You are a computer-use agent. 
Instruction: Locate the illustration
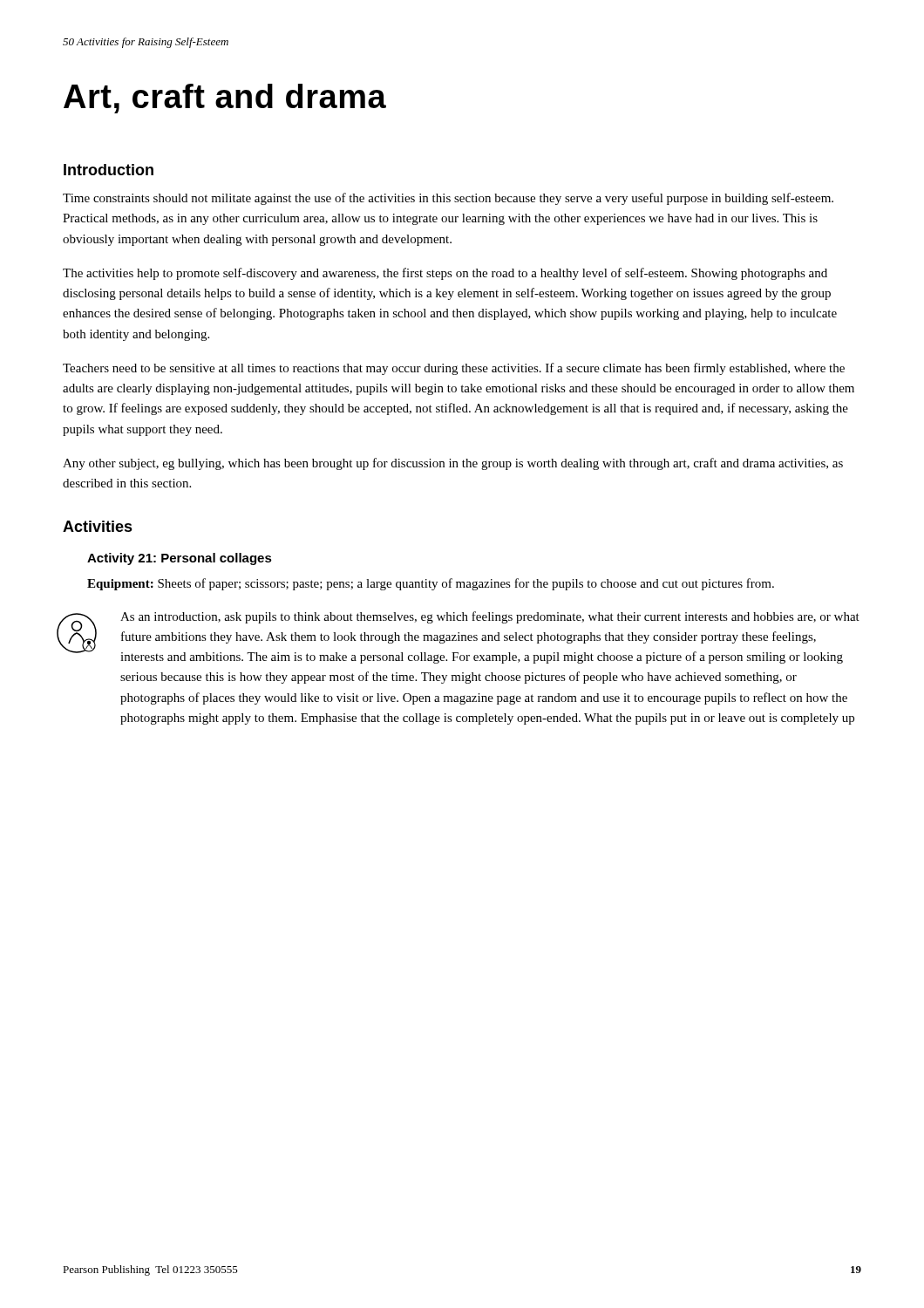(76, 634)
